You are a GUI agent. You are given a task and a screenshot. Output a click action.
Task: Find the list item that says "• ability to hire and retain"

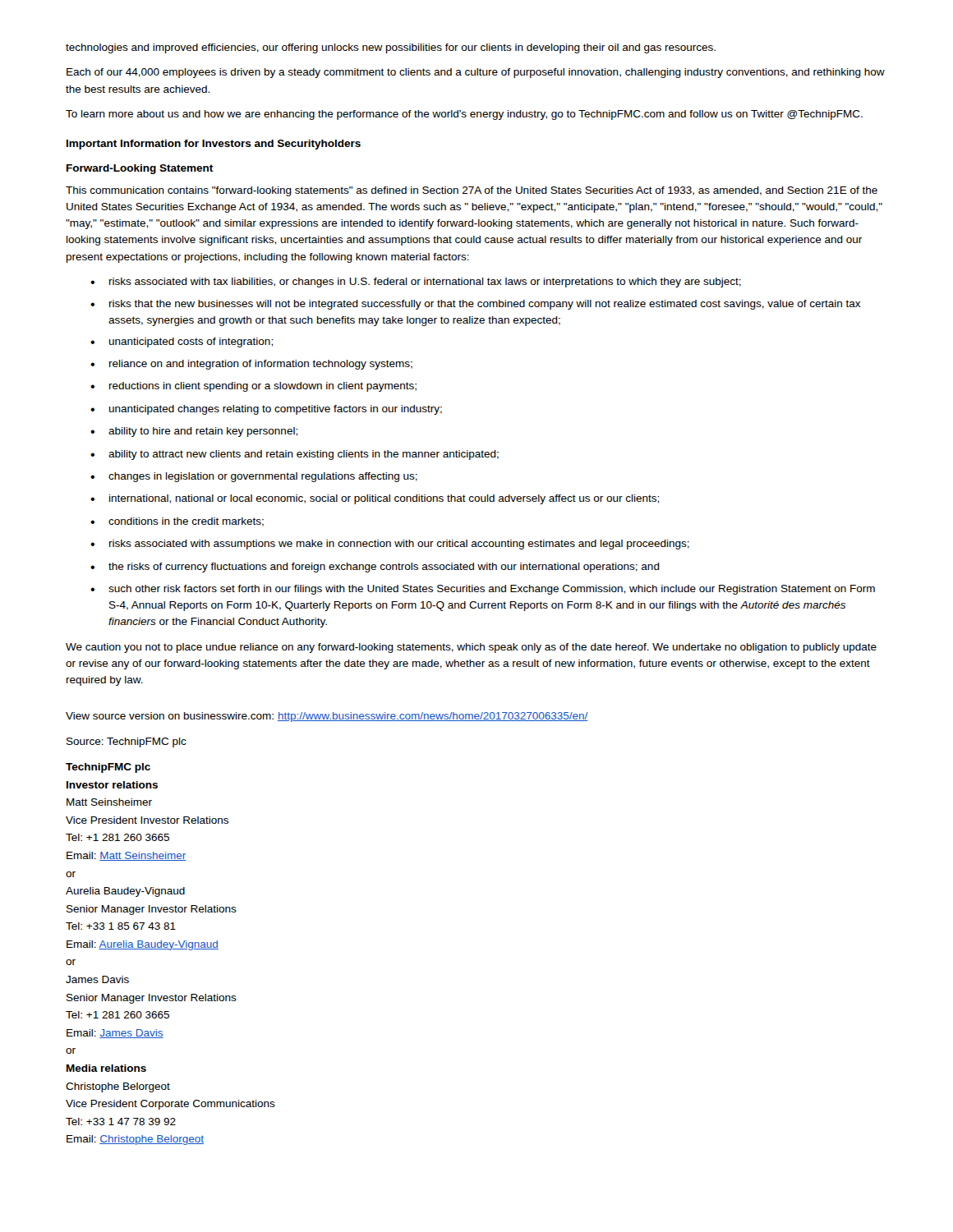point(194,432)
